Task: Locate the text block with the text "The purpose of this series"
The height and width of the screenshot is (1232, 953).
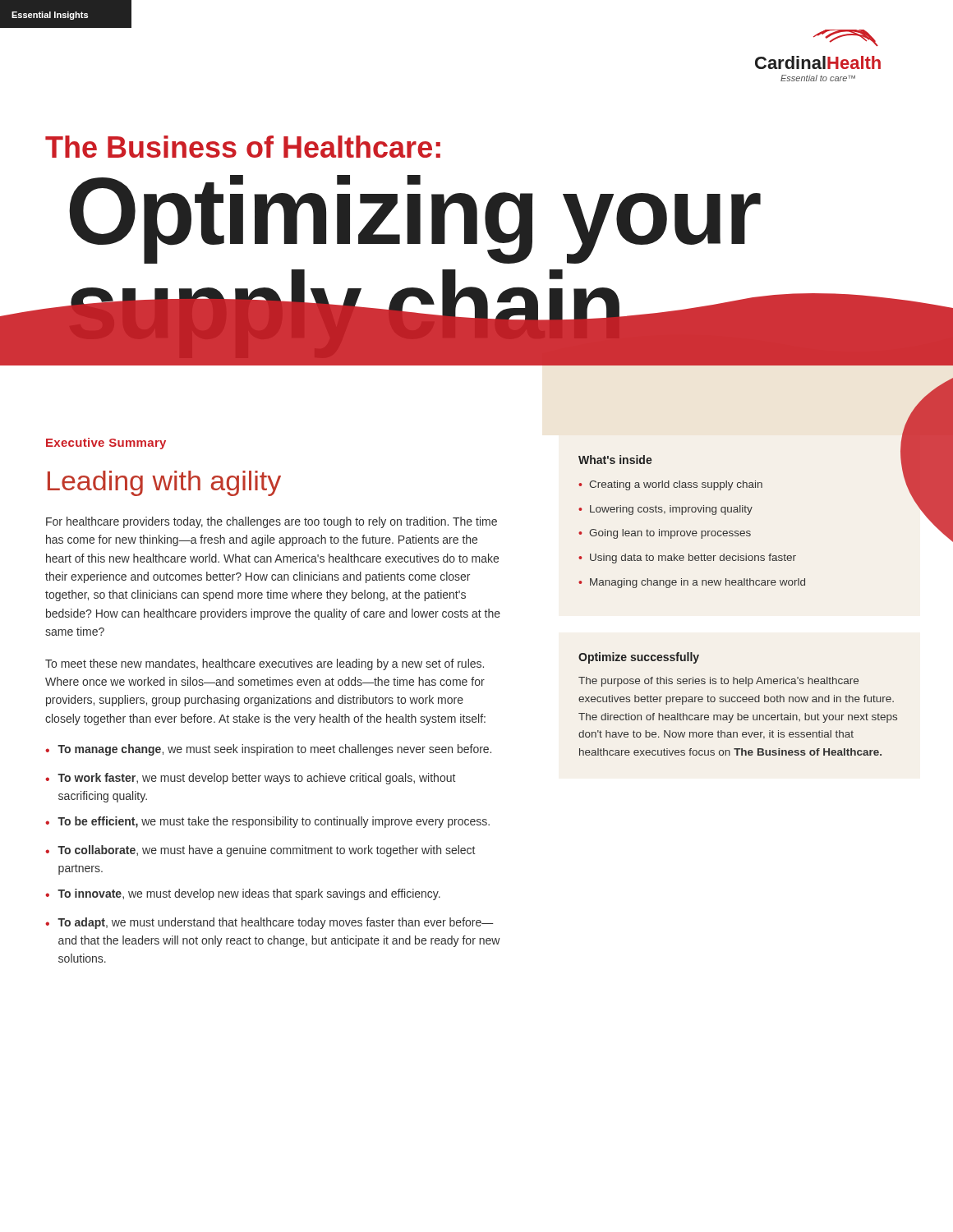Action: tap(738, 716)
